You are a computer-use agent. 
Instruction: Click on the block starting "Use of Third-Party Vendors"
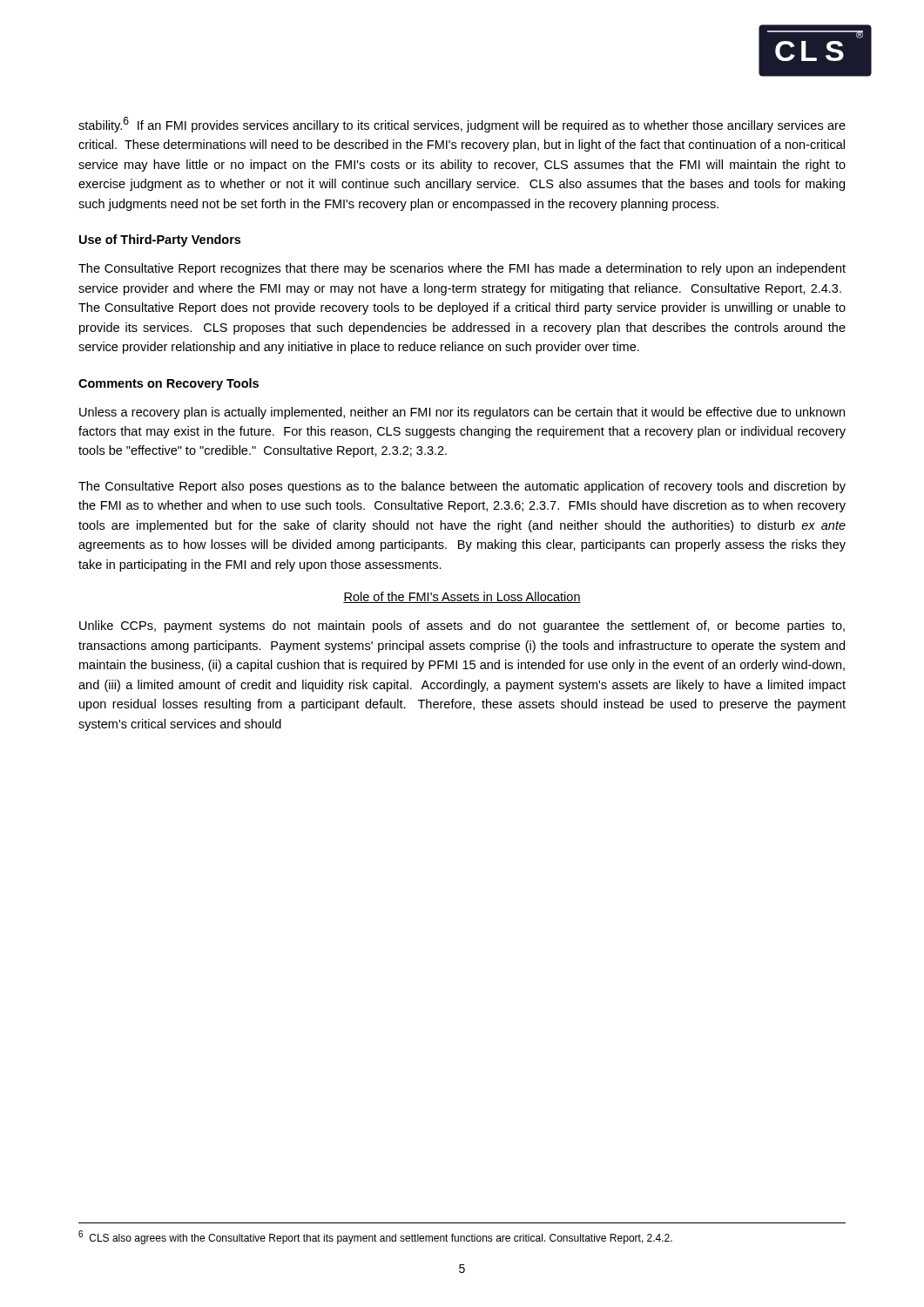(x=160, y=240)
